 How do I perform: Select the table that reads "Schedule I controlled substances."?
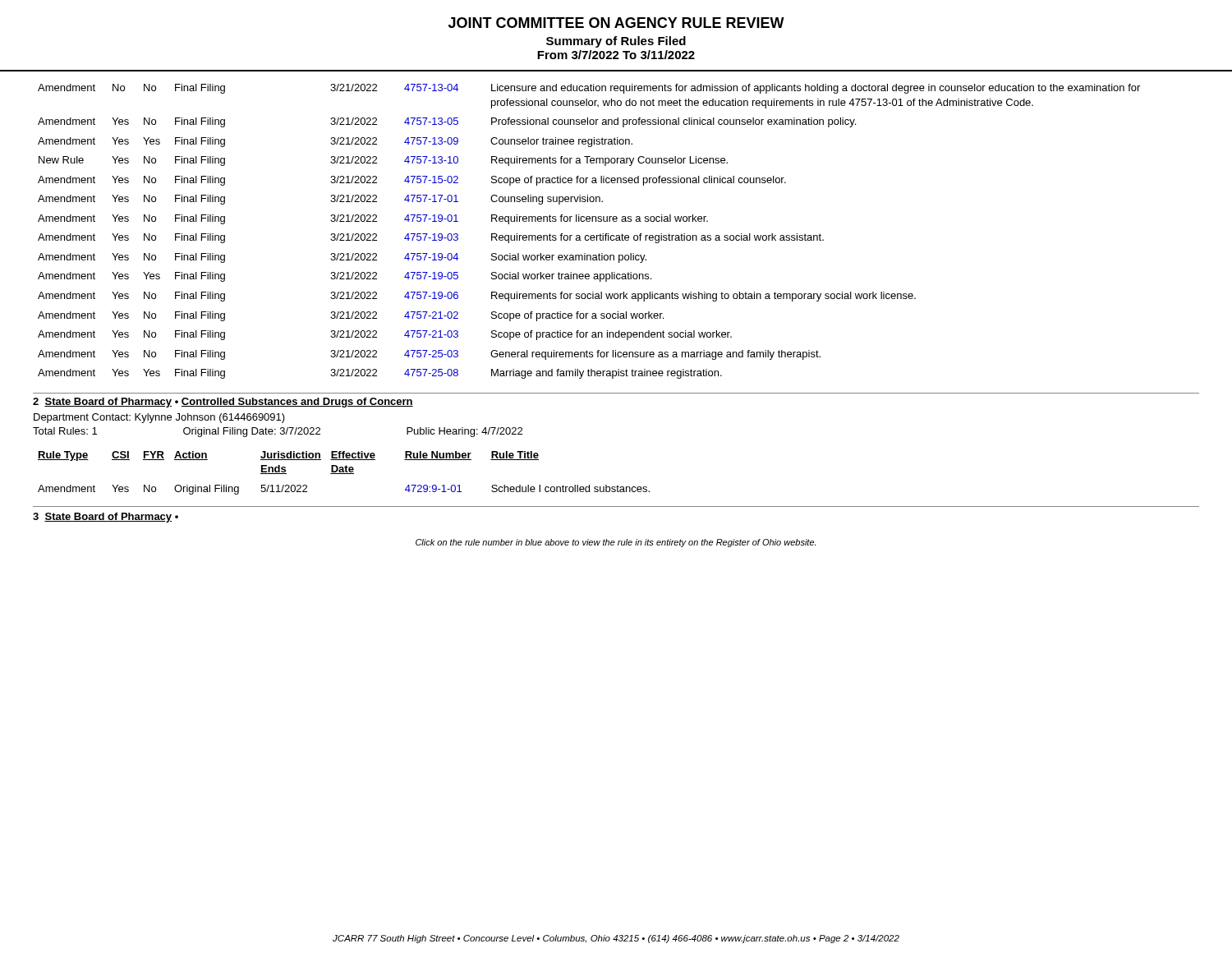[x=616, y=471]
